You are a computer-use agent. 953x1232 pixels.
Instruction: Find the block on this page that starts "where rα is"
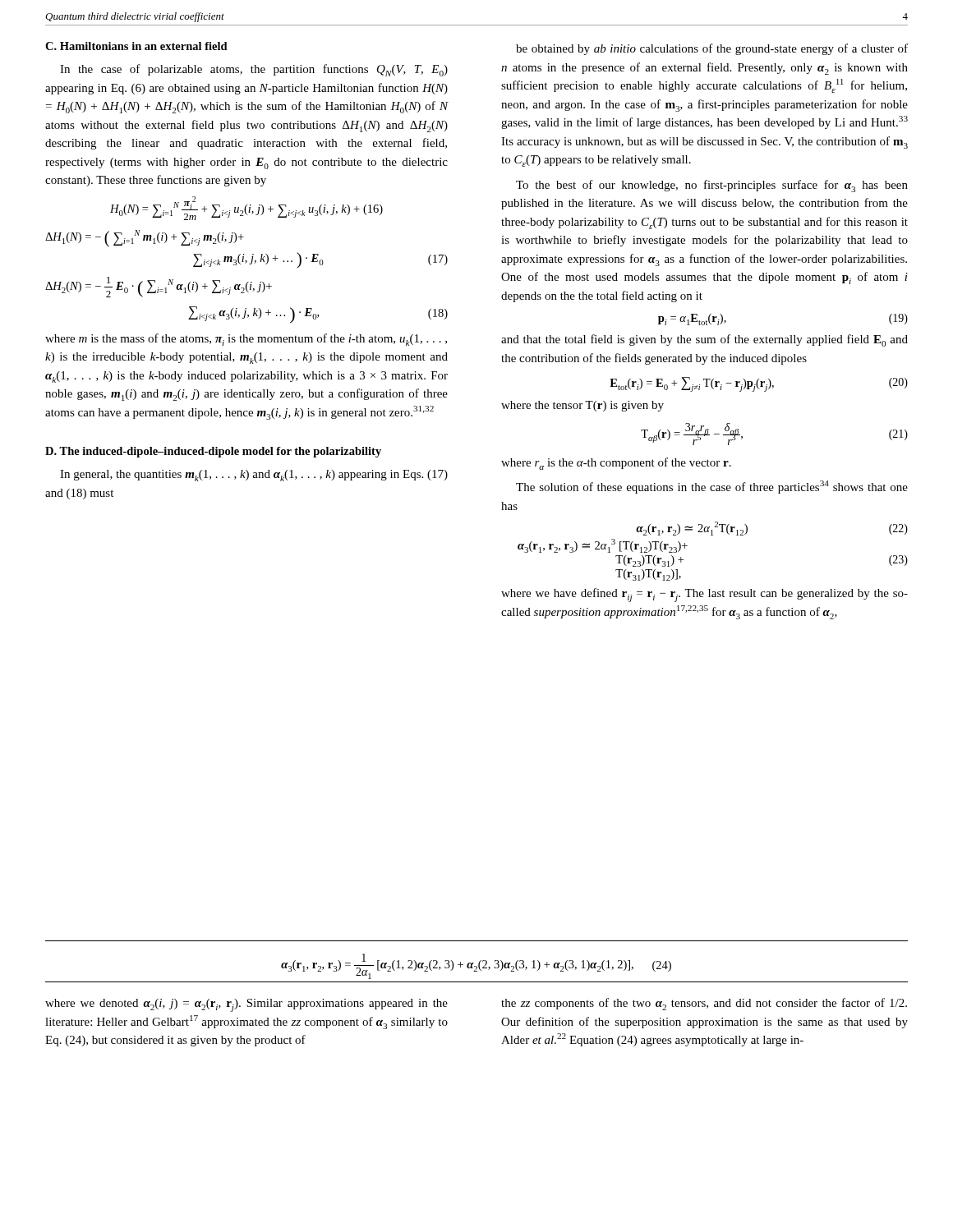[x=616, y=463]
